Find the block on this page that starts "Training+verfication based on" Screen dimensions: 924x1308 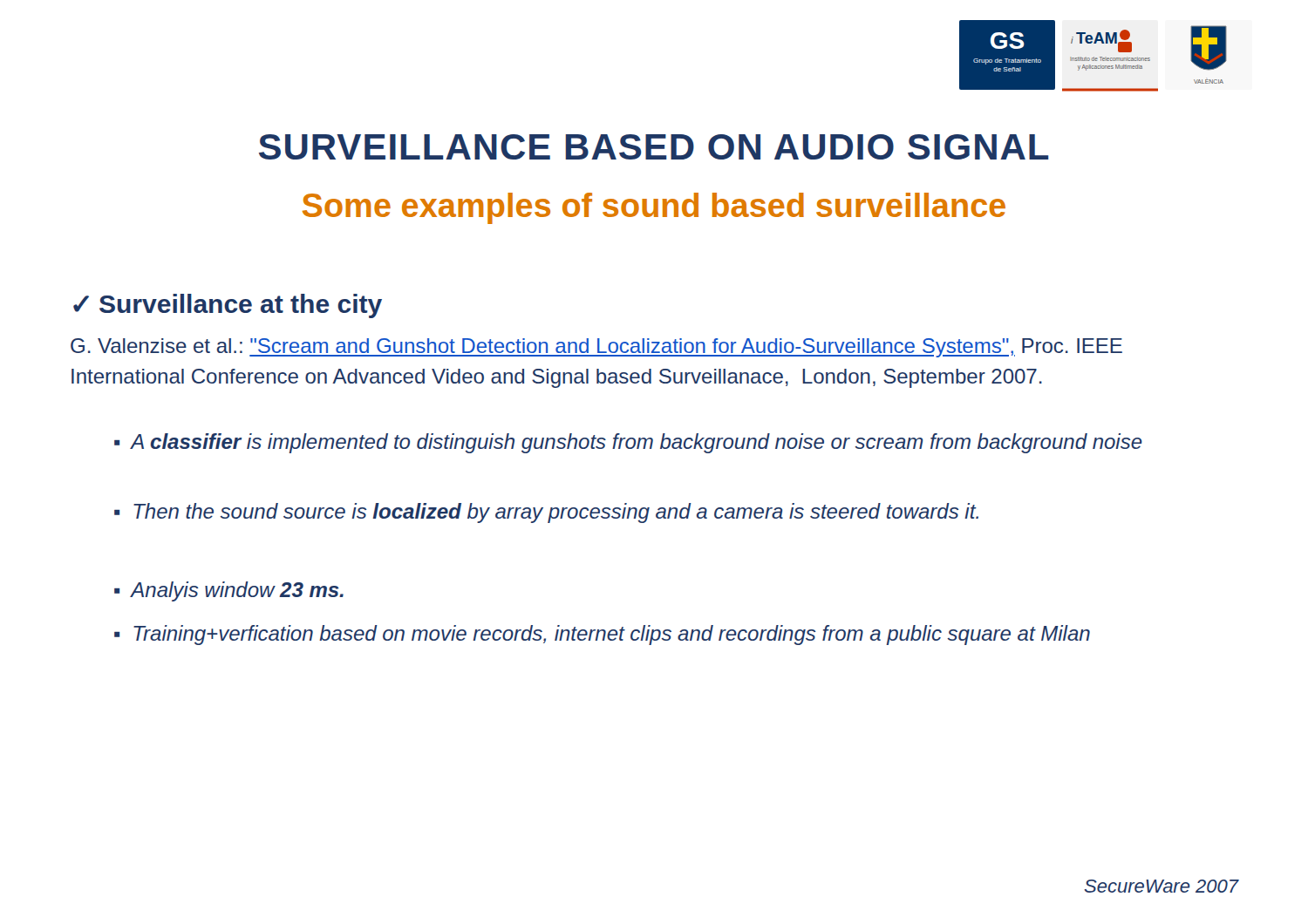pyautogui.click(x=608, y=633)
